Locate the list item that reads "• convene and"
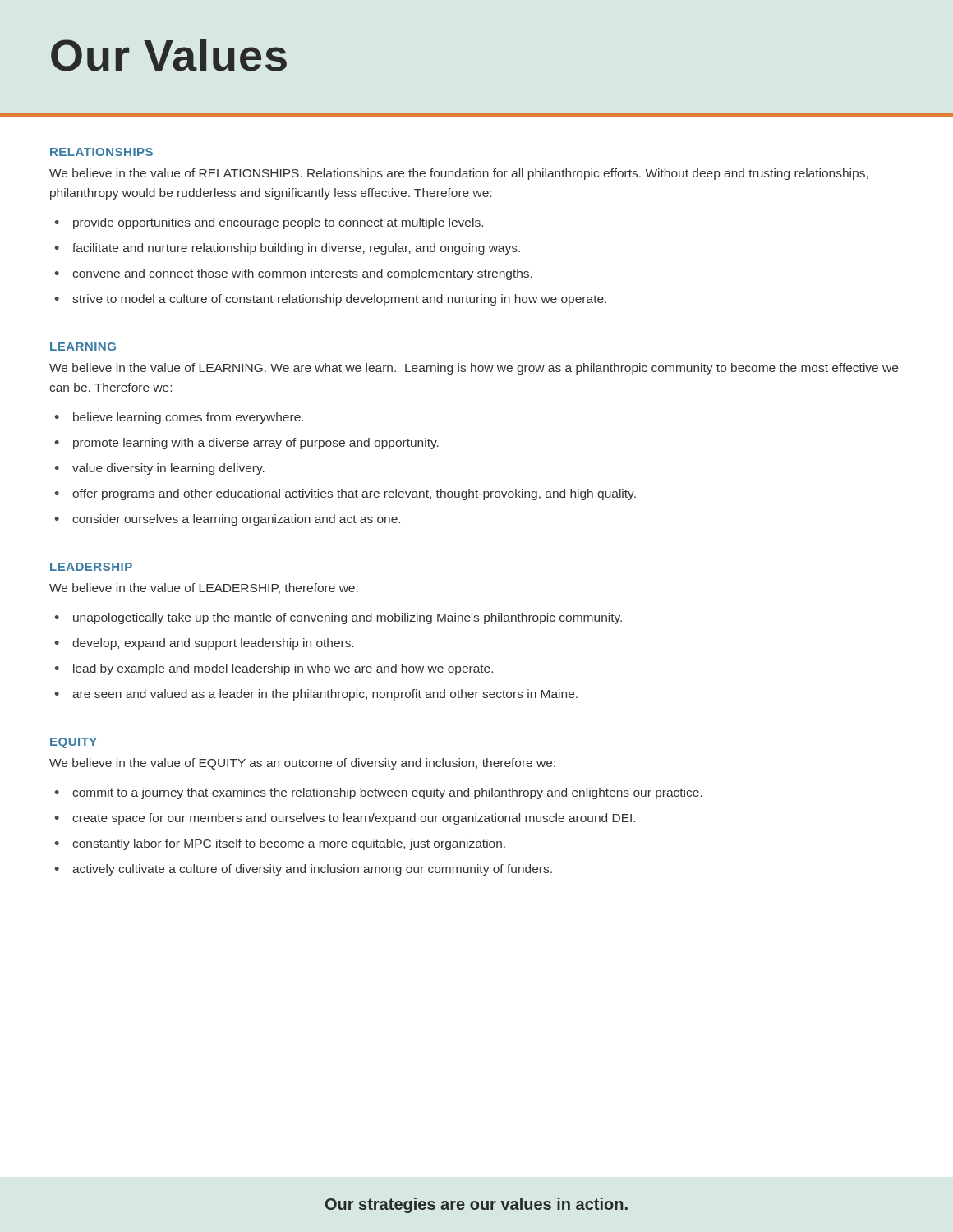 coord(294,274)
